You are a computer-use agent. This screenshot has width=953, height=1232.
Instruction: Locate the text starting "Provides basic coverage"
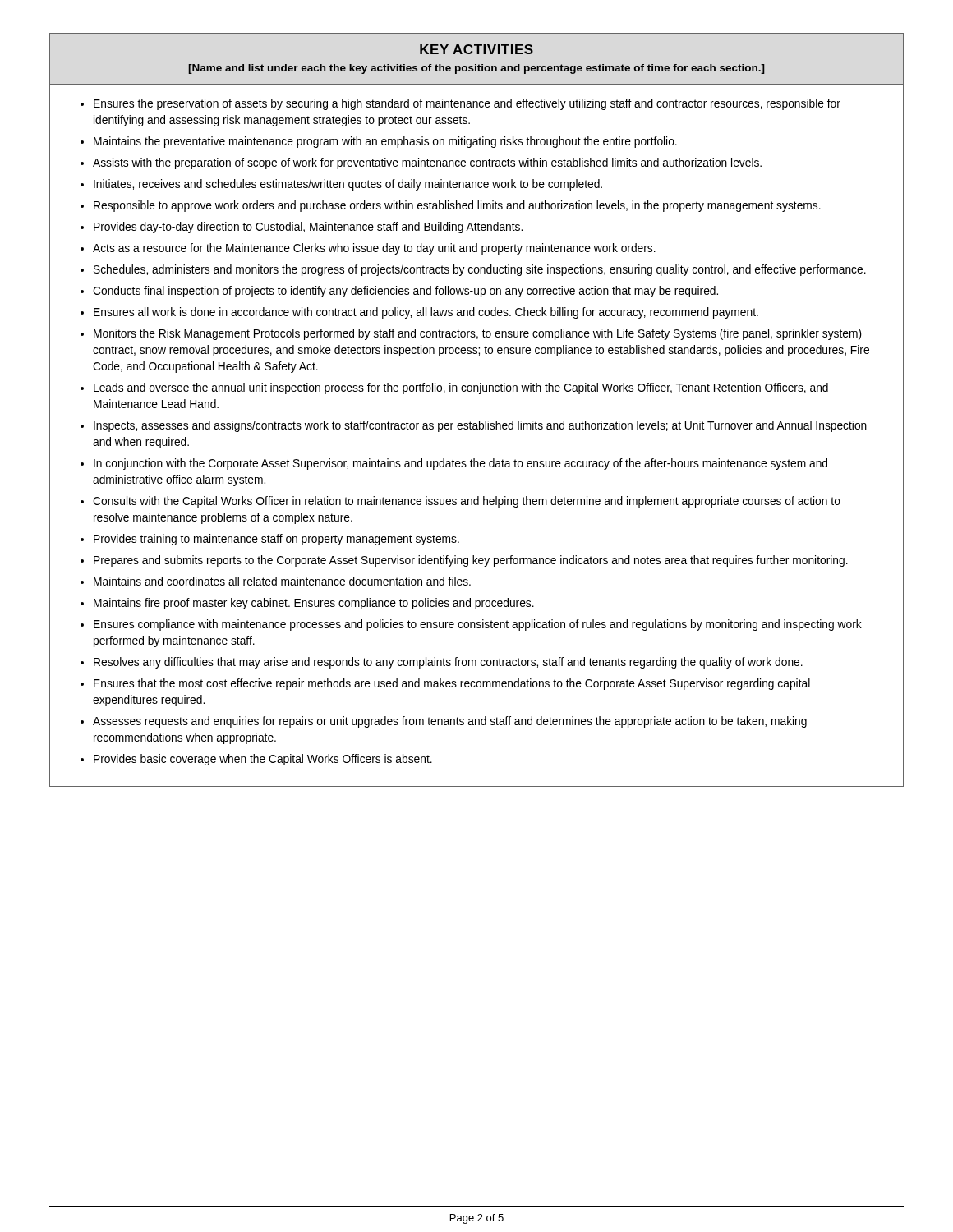coord(263,759)
